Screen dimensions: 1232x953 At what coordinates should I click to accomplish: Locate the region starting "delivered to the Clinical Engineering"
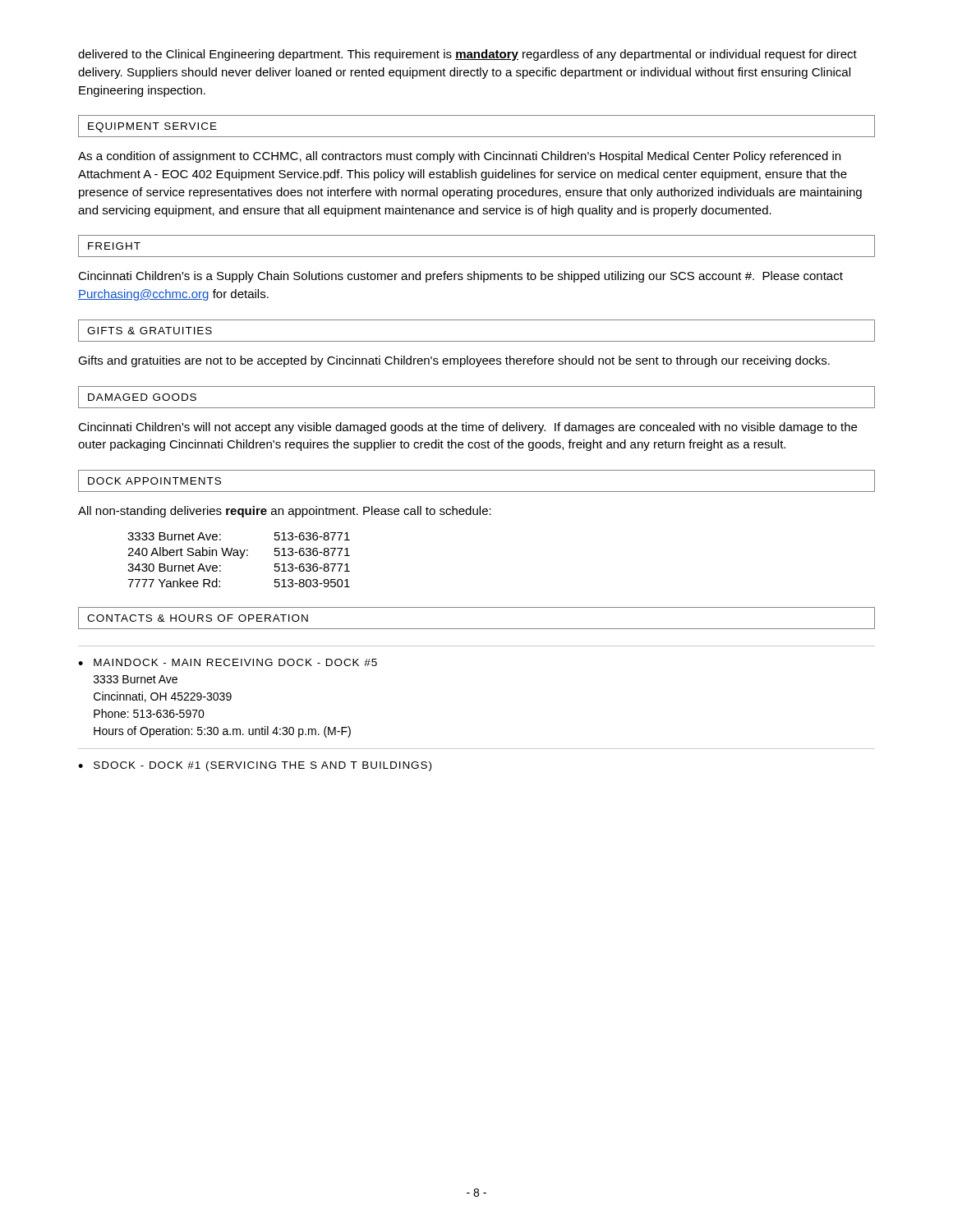(467, 72)
